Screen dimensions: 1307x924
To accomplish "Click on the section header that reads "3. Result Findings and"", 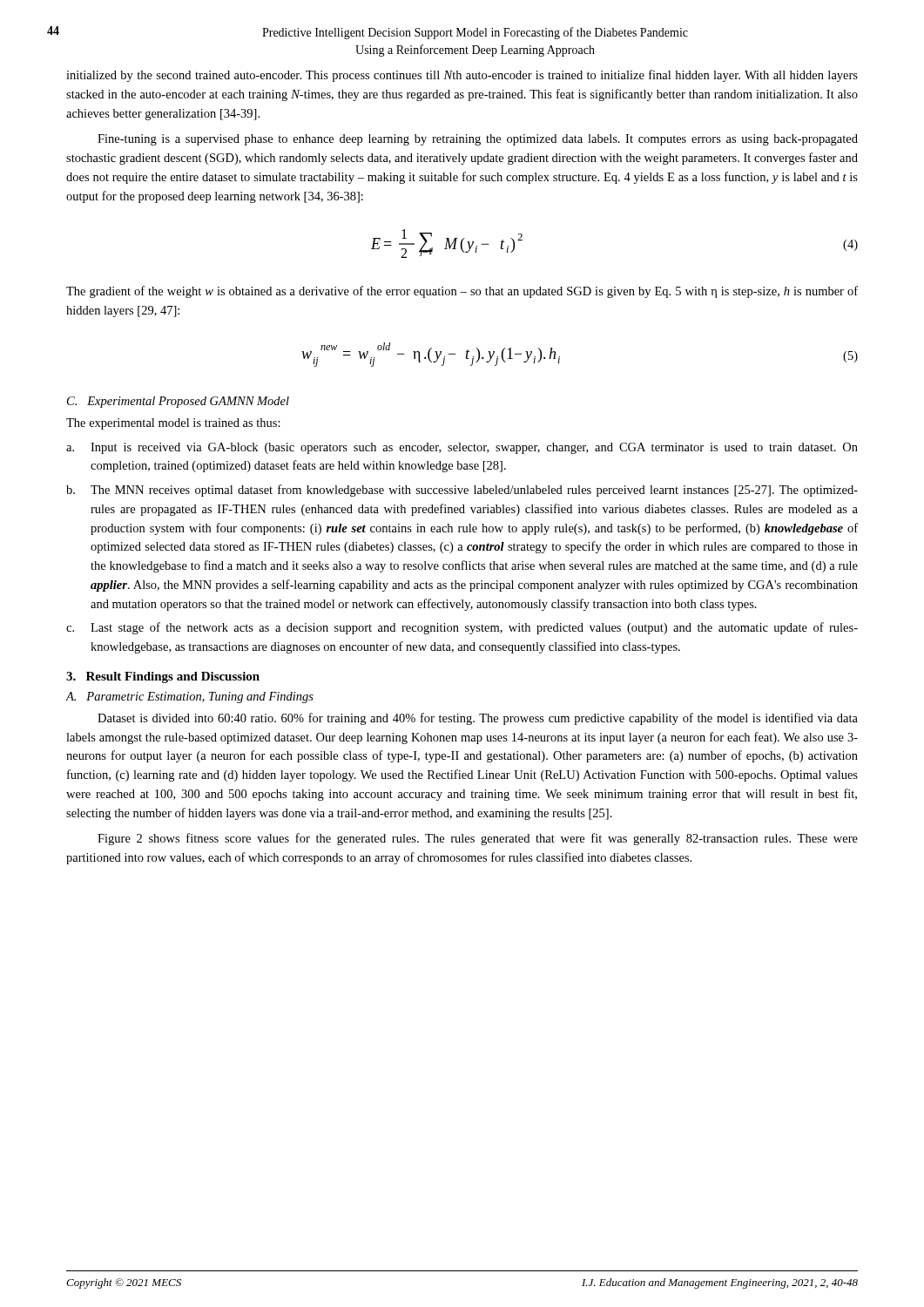I will click(163, 676).
